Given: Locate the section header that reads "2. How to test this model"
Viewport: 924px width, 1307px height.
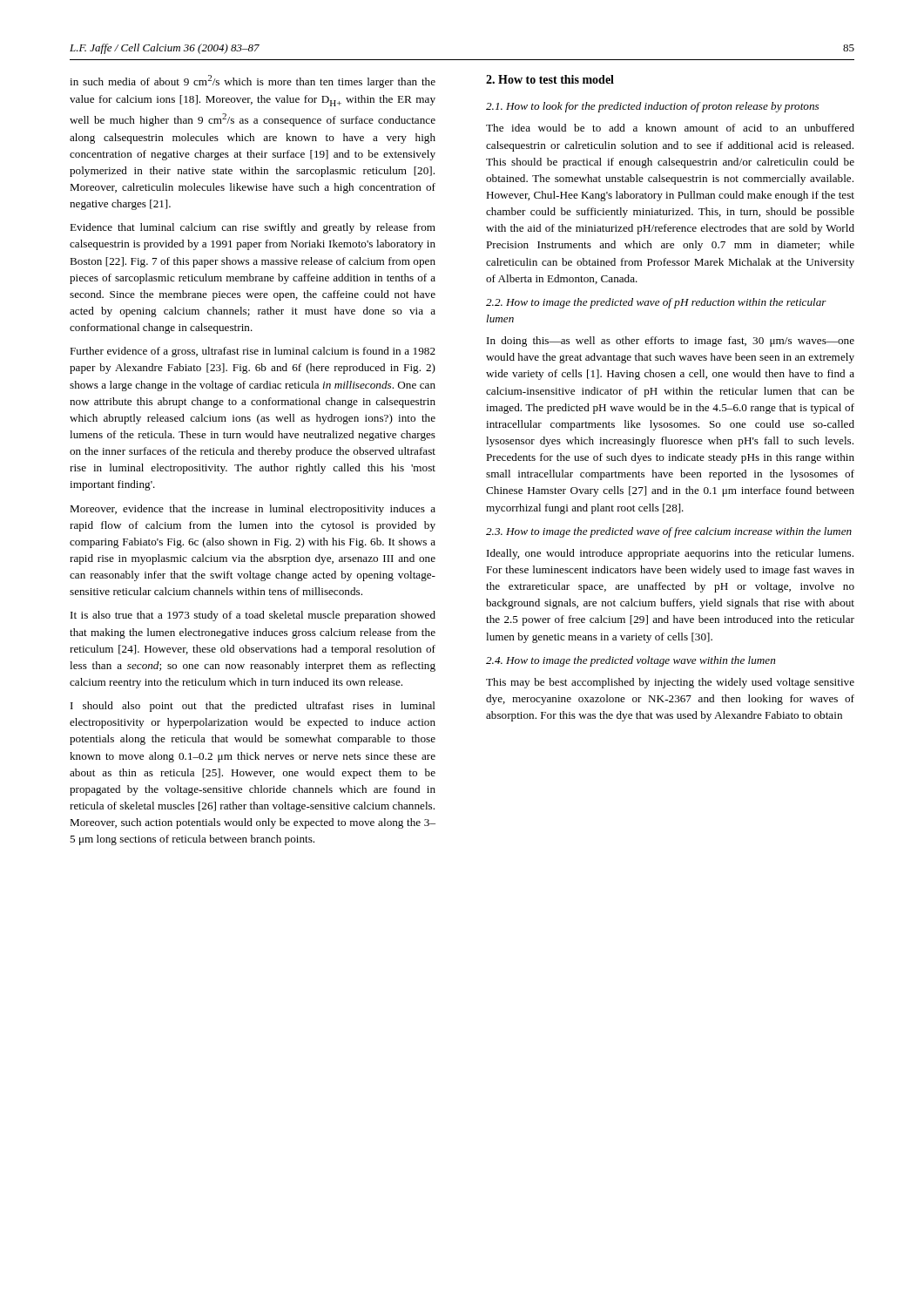Looking at the screenshot, I should (x=550, y=80).
